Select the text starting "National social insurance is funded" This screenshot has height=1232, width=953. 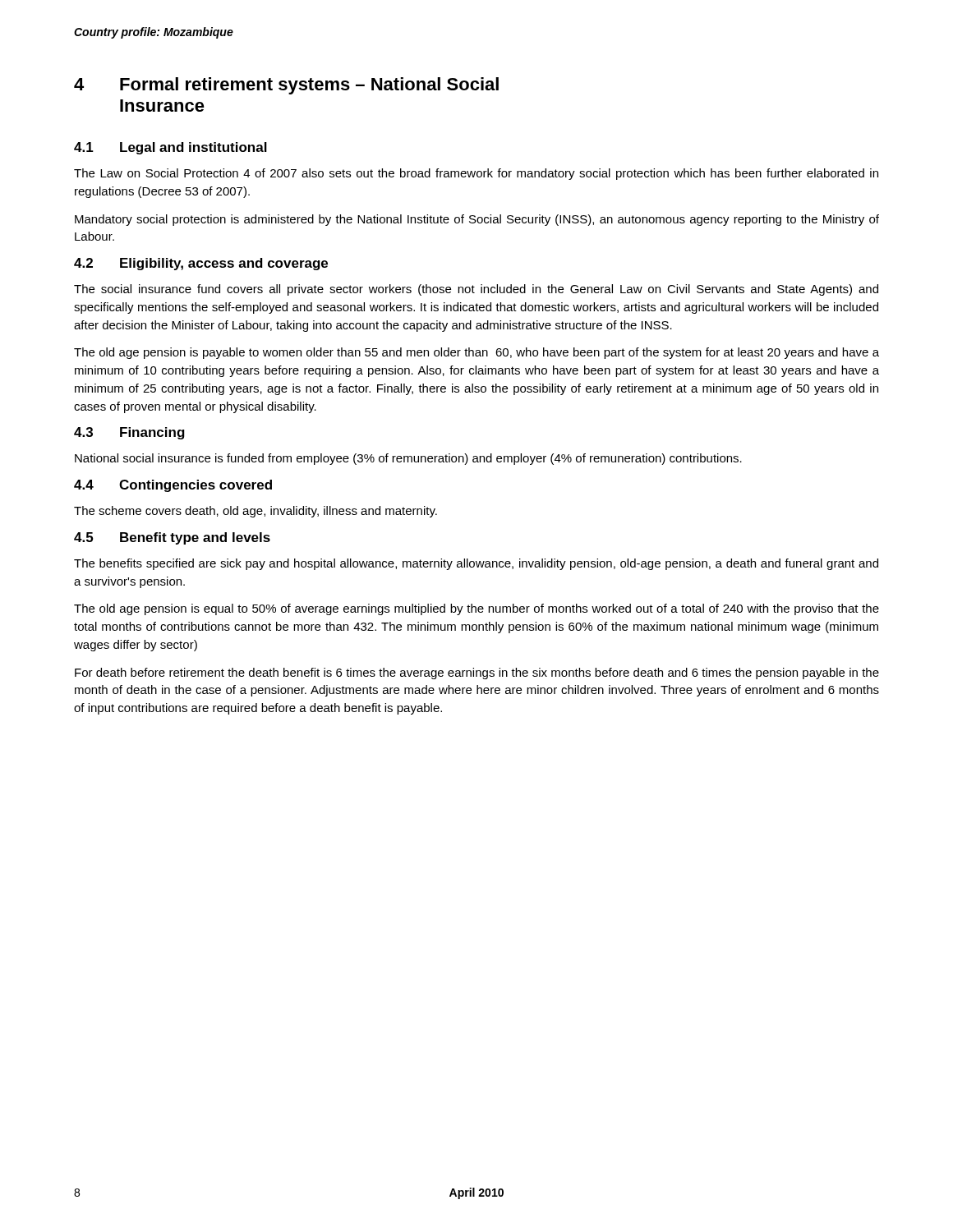pos(476,458)
